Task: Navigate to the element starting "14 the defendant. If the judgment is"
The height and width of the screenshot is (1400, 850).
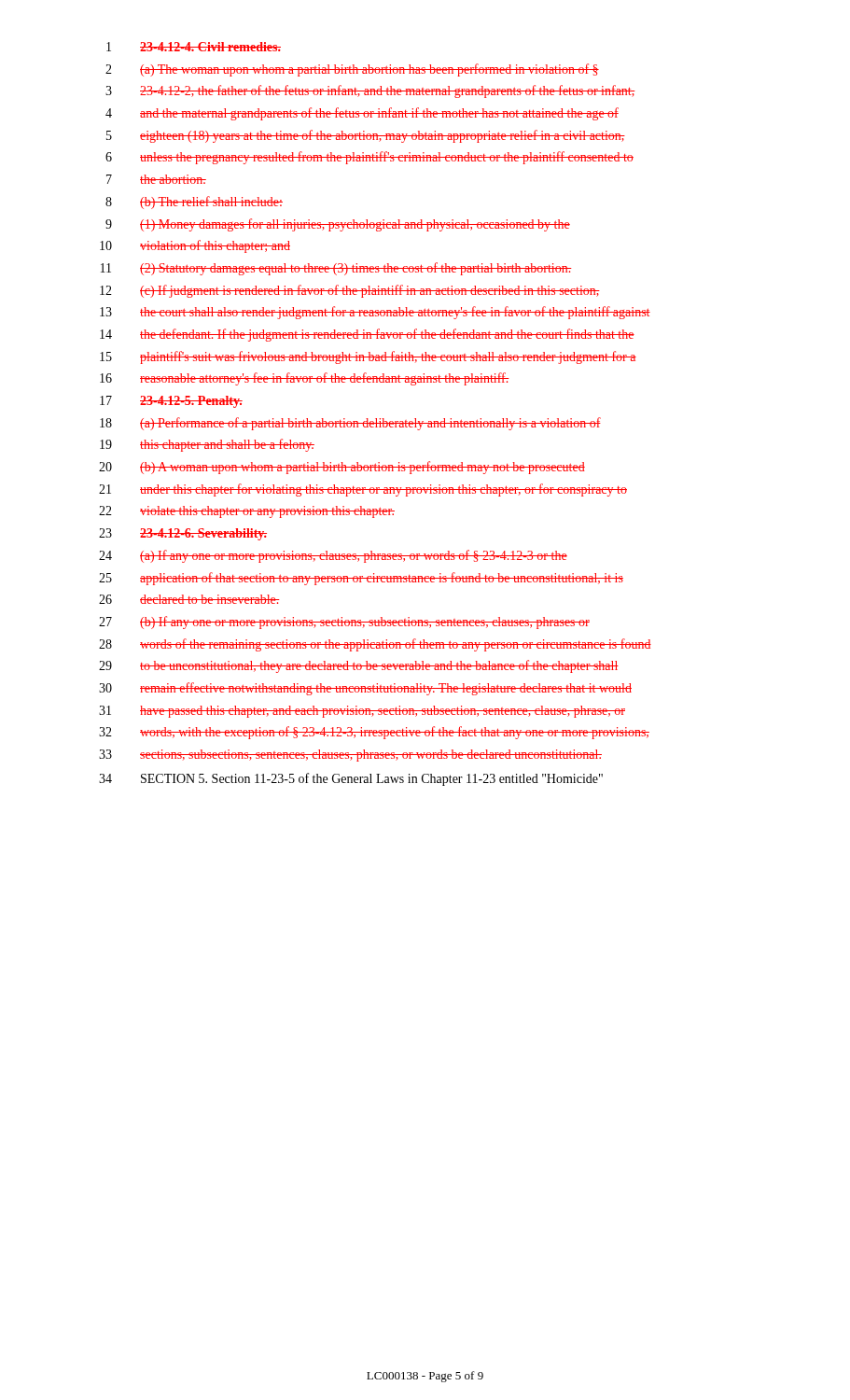Action: [x=434, y=335]
